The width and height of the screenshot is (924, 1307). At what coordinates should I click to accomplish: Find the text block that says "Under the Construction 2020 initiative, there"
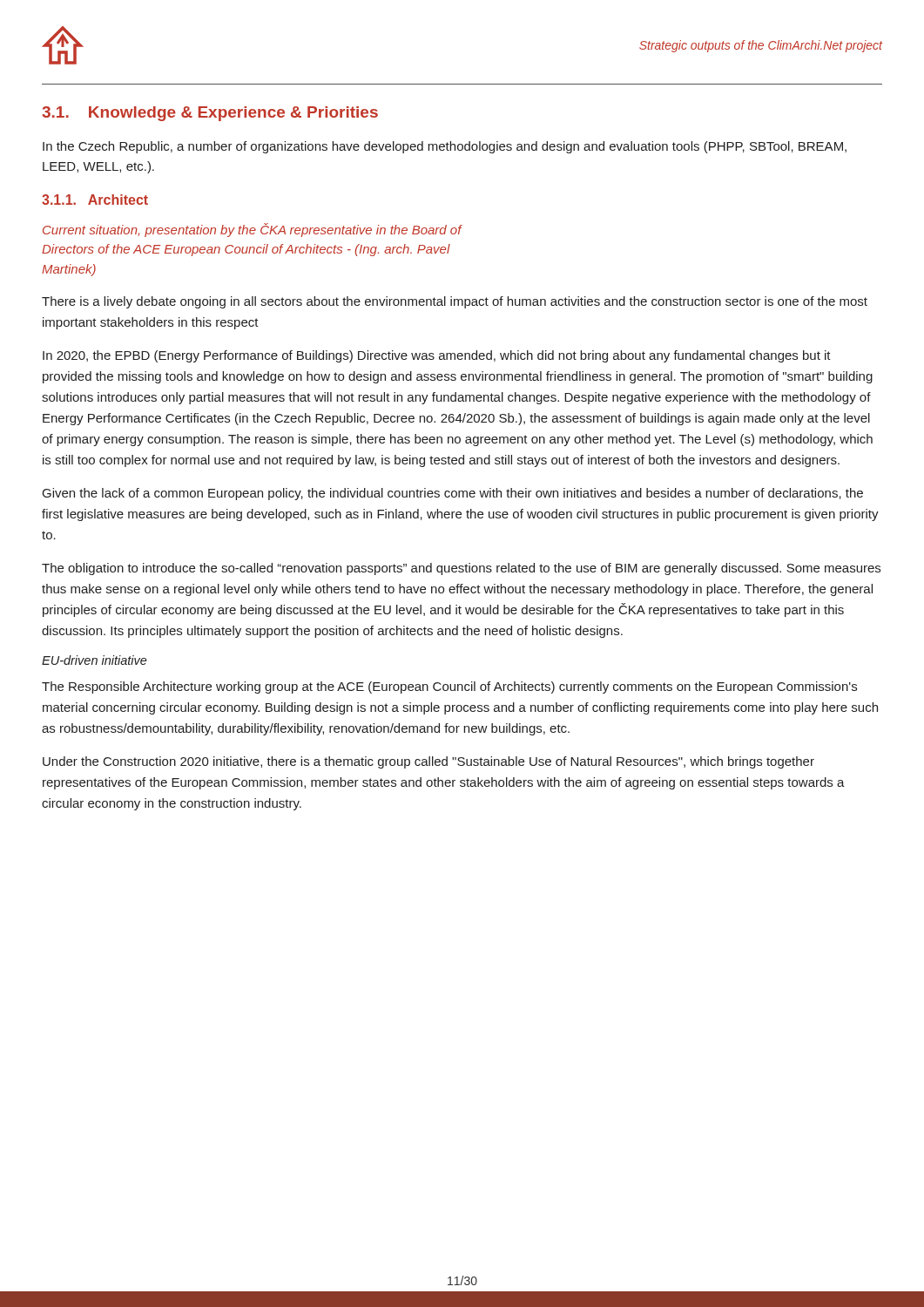coord(443,782)
